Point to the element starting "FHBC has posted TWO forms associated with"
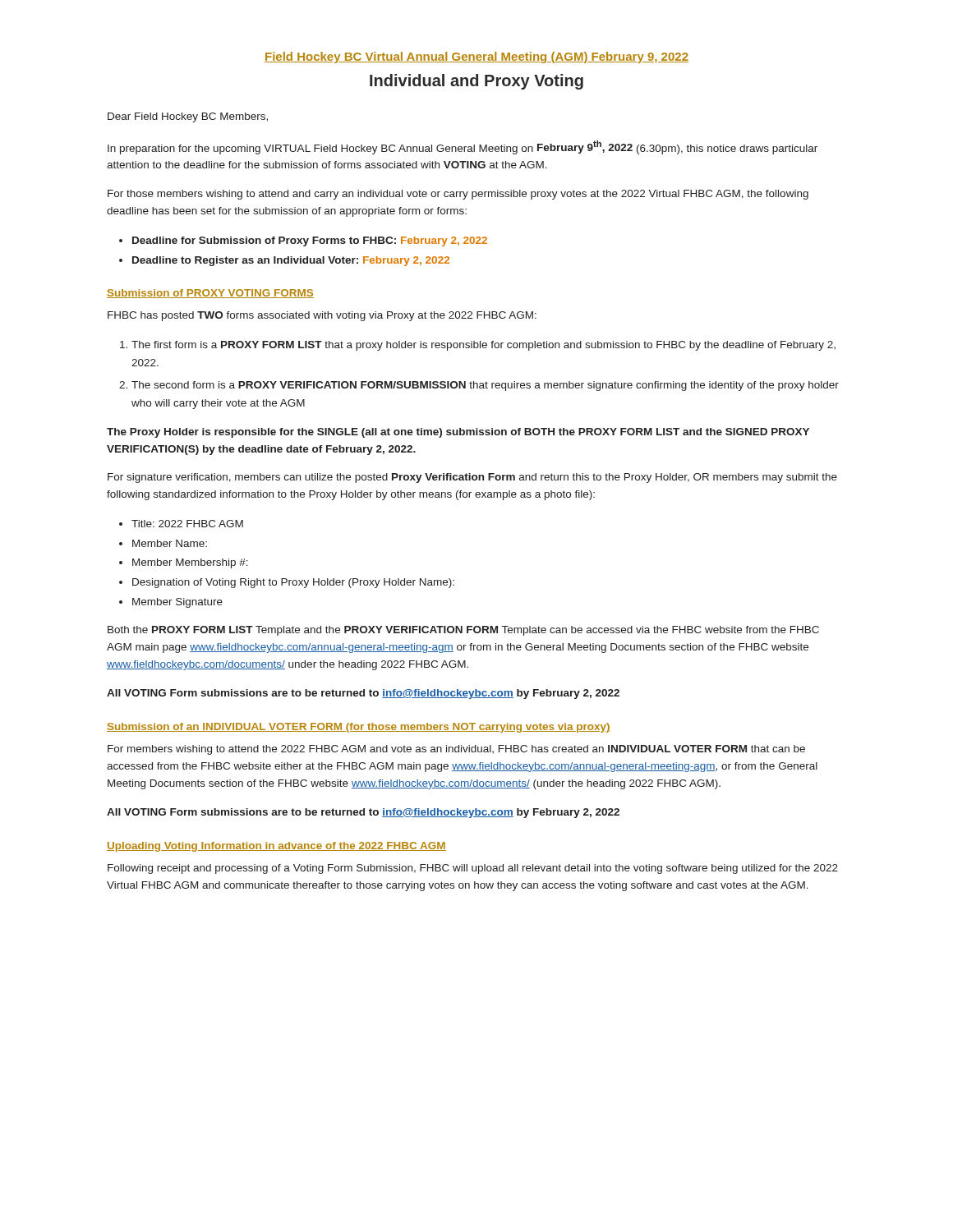Screen dimensions: 1232x953 (322, 315)
